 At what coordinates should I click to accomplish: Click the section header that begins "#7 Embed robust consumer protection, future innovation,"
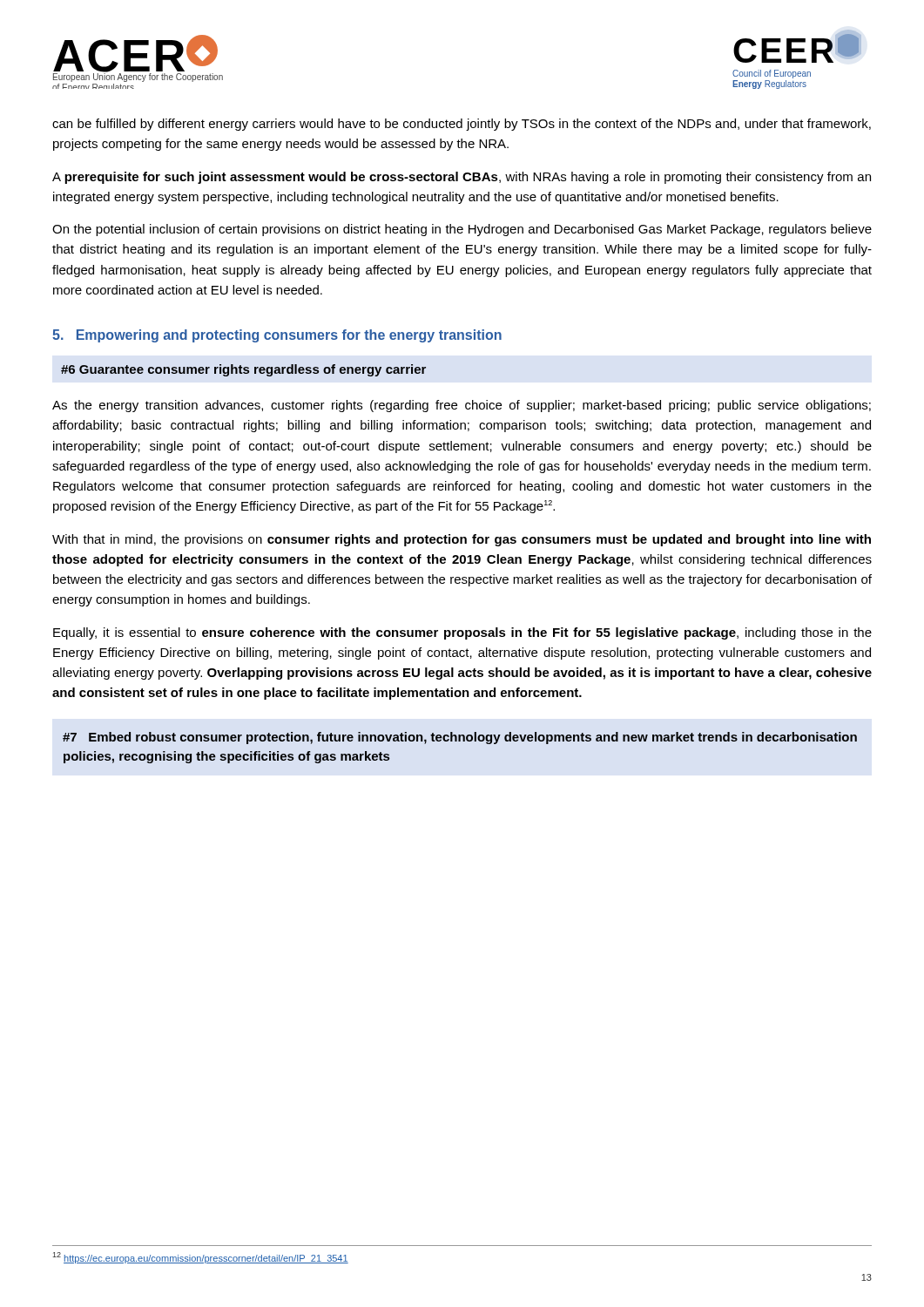[460, 746]
